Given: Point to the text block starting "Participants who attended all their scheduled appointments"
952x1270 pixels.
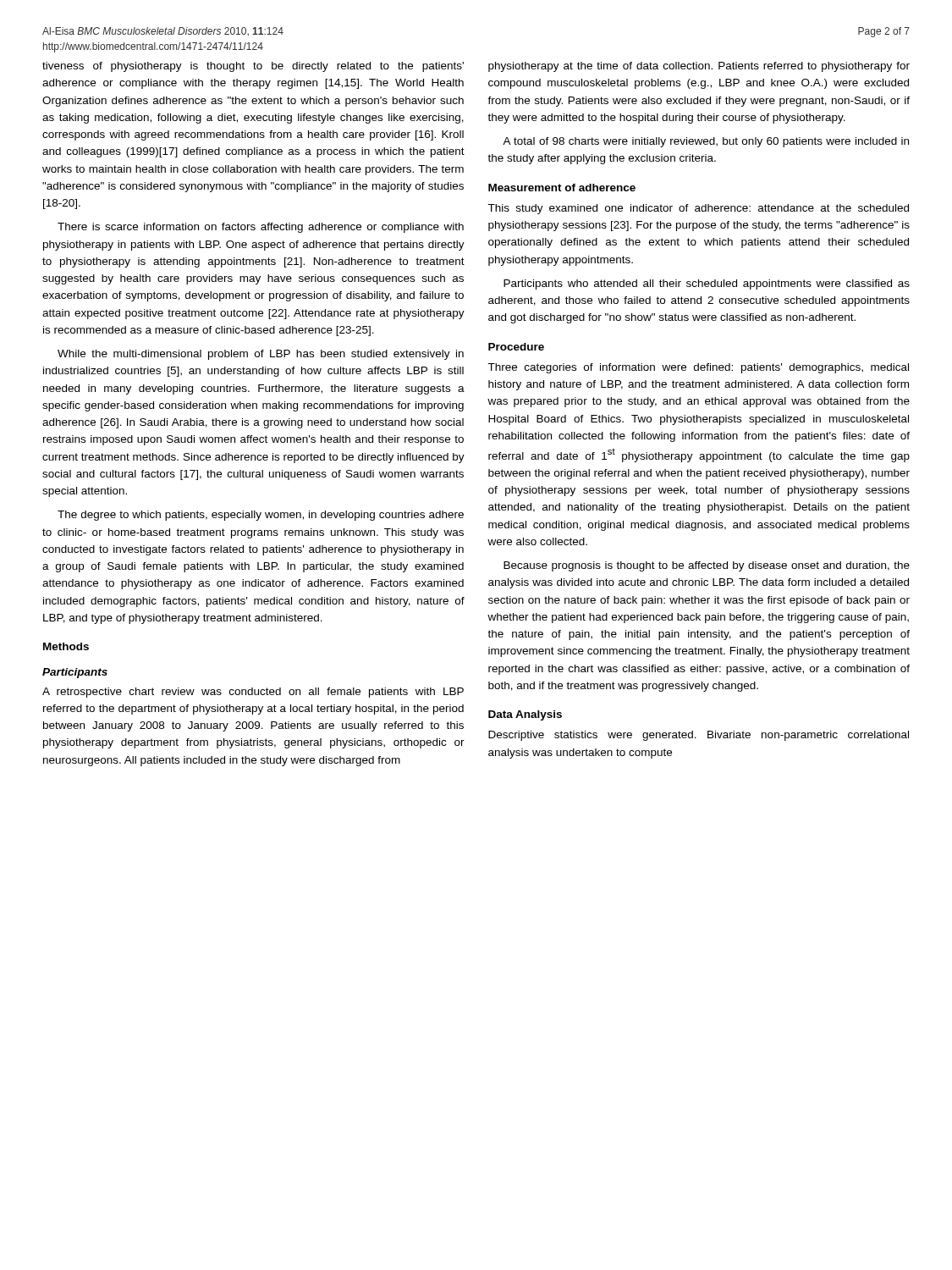Looking at the screenshot, I should [699, 300].
